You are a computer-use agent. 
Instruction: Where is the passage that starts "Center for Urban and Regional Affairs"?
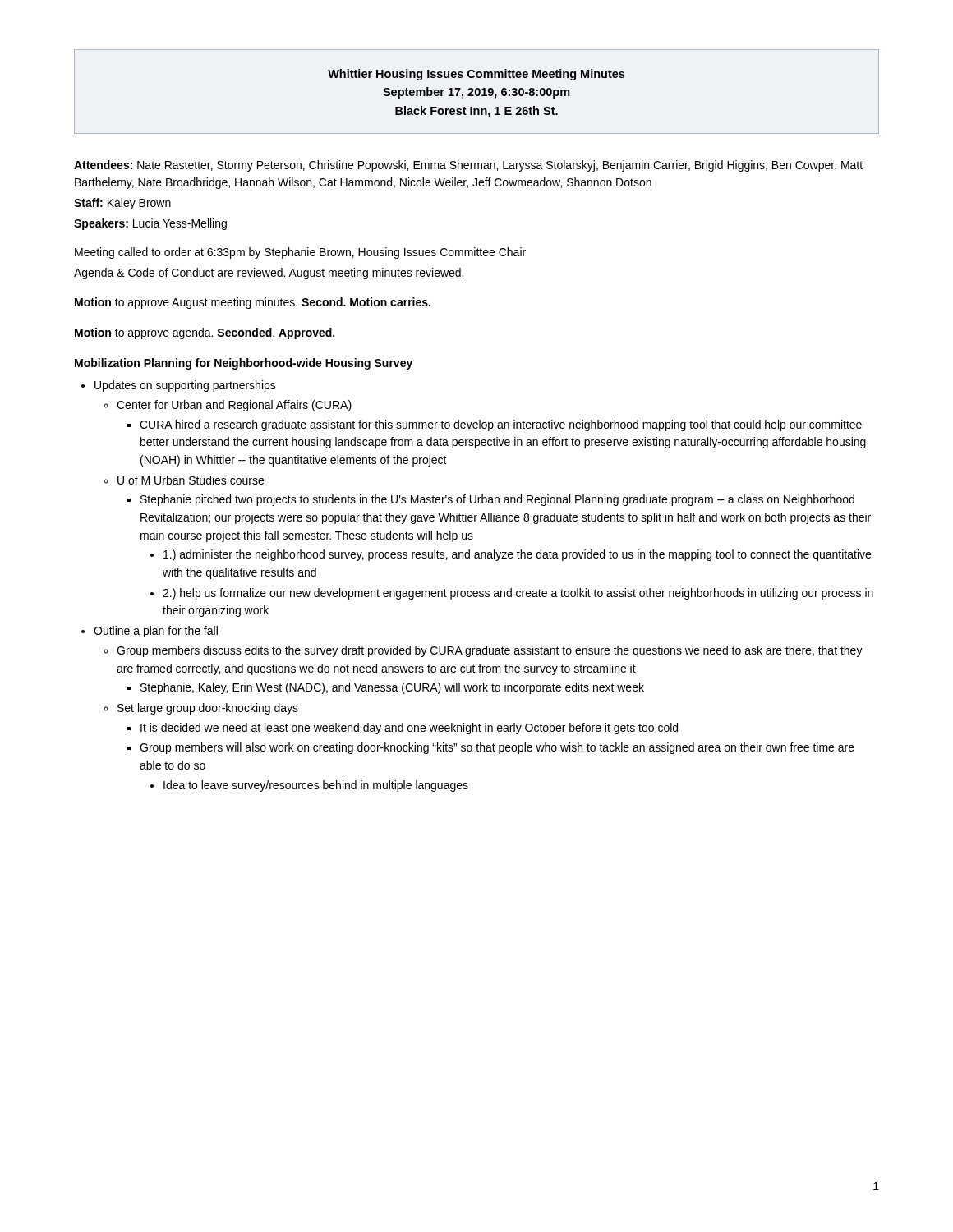pyautogui.click(x=498, y=434)
